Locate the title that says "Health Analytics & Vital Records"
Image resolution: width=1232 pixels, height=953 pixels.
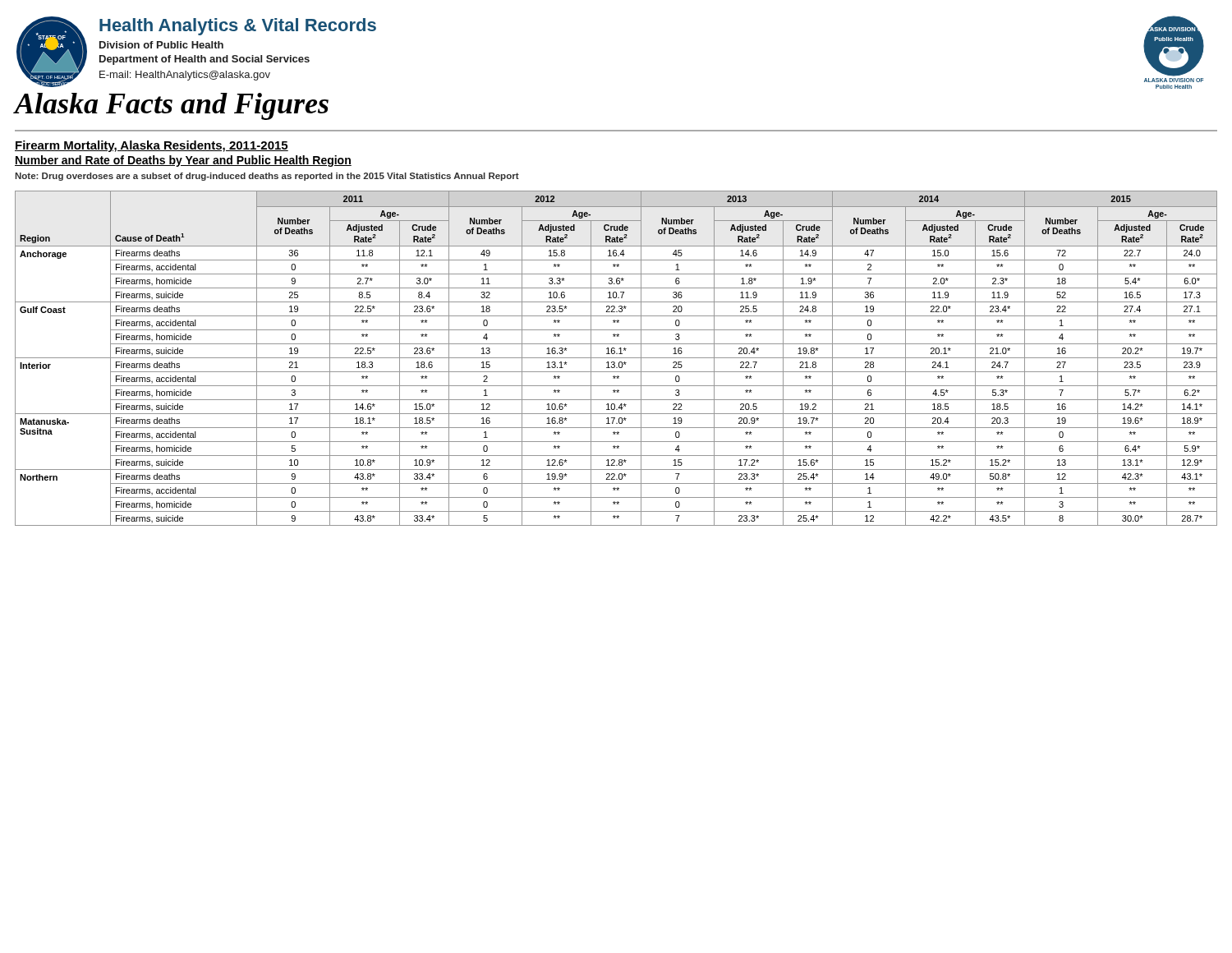[x=238, y=27]
